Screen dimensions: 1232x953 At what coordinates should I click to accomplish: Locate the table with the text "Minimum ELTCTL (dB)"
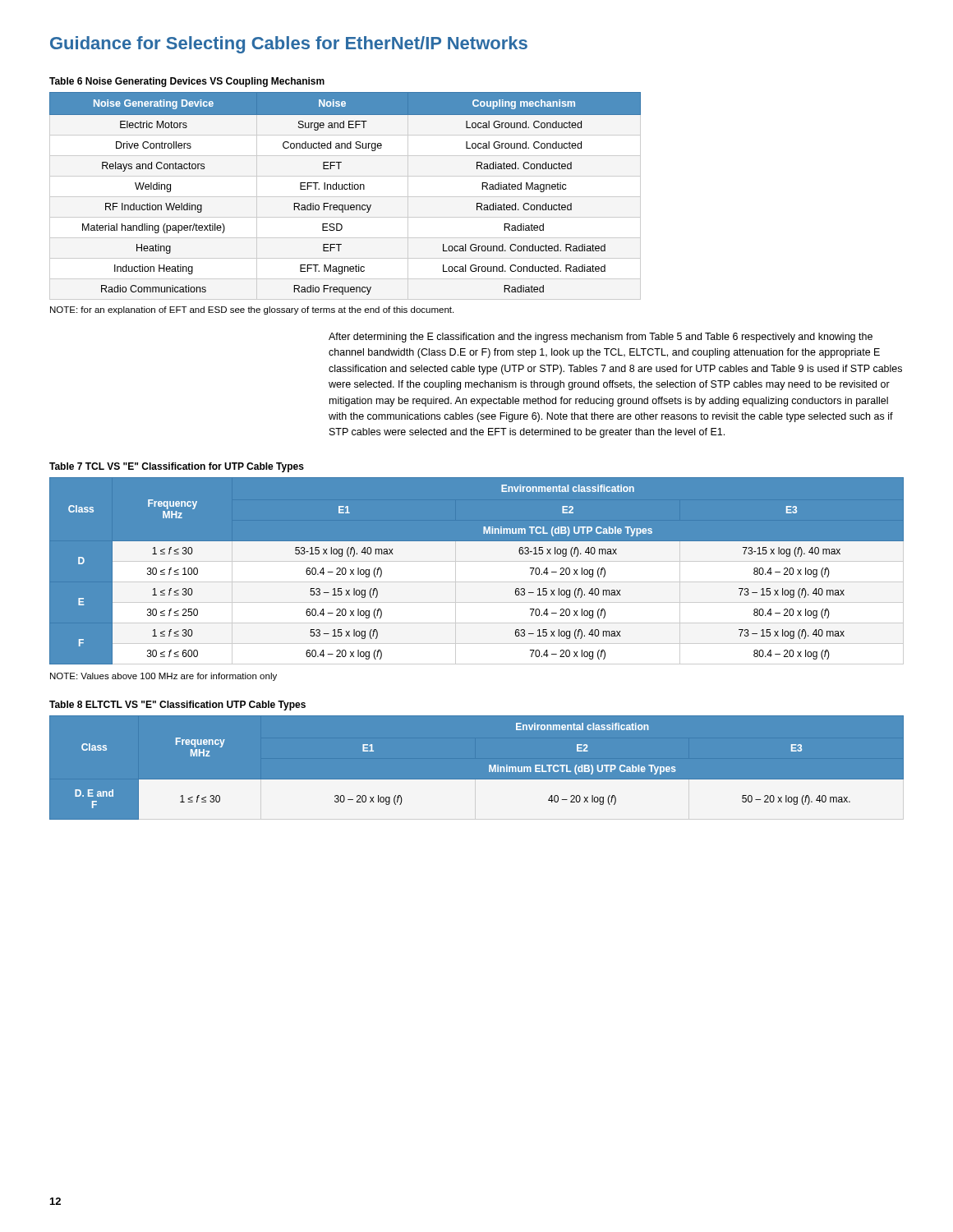click(x=476, y=767)
